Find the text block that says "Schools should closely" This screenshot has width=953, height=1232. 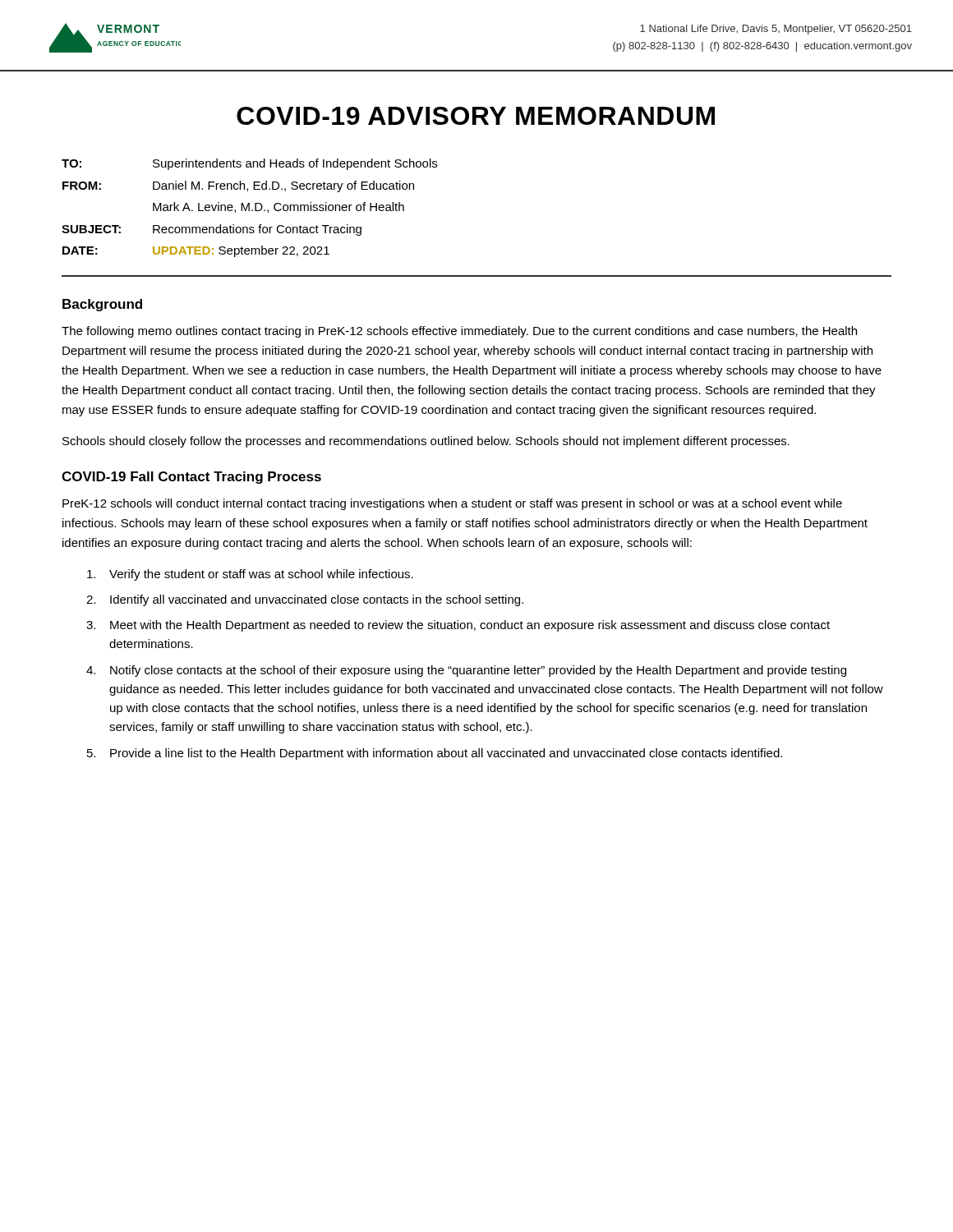point(426,440)
